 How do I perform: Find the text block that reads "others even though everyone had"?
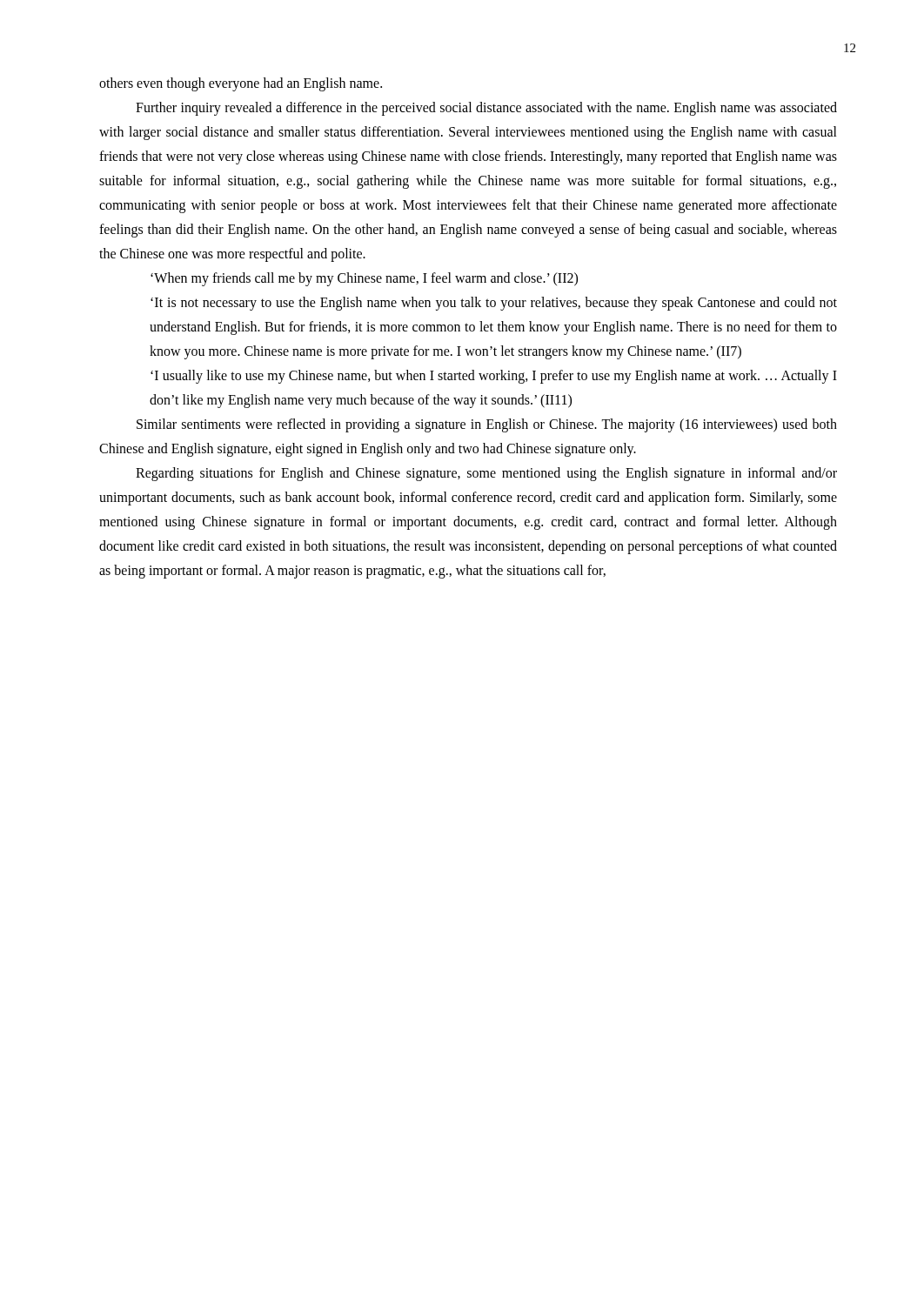241,83
